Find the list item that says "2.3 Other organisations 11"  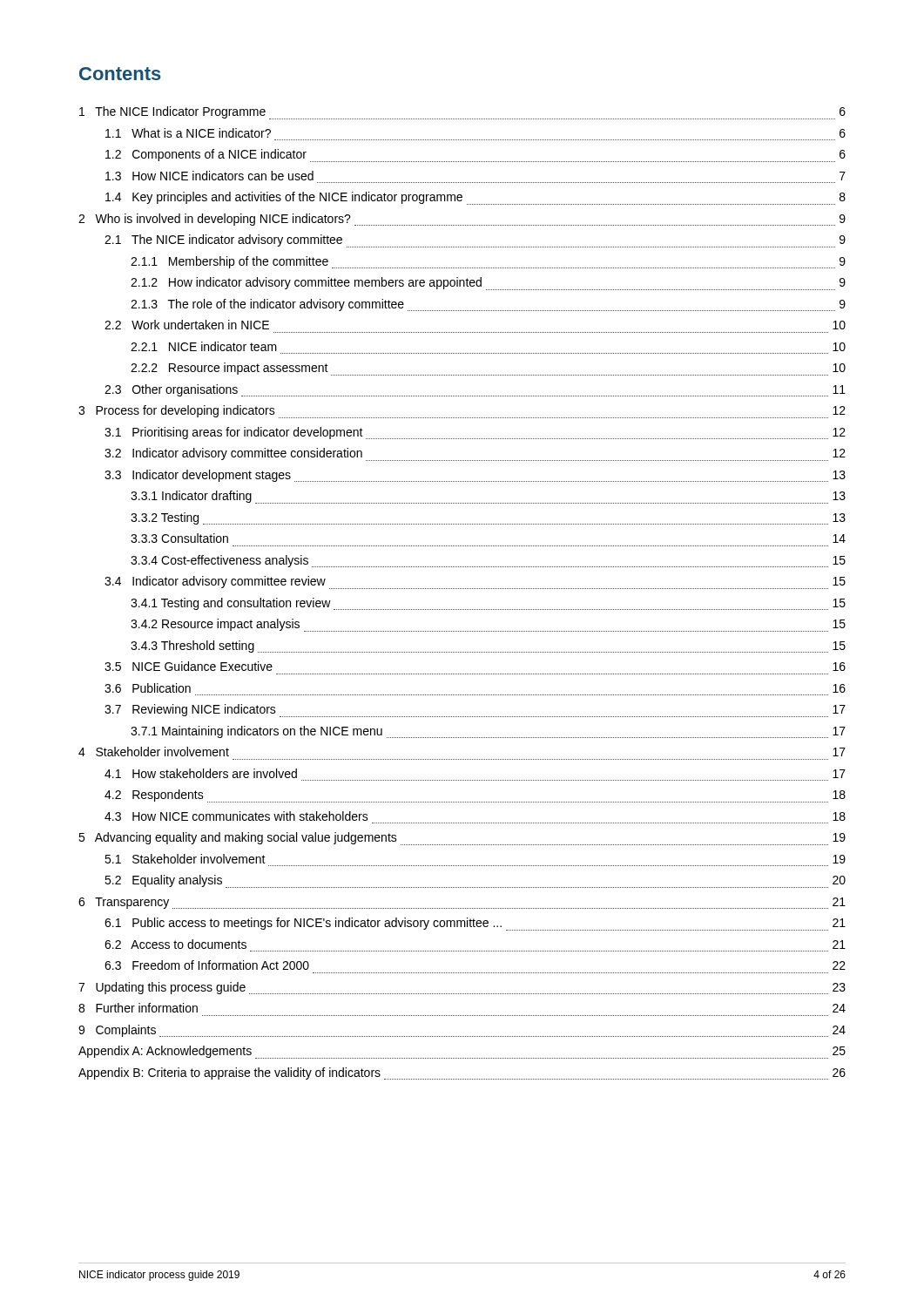click(475, 389)
